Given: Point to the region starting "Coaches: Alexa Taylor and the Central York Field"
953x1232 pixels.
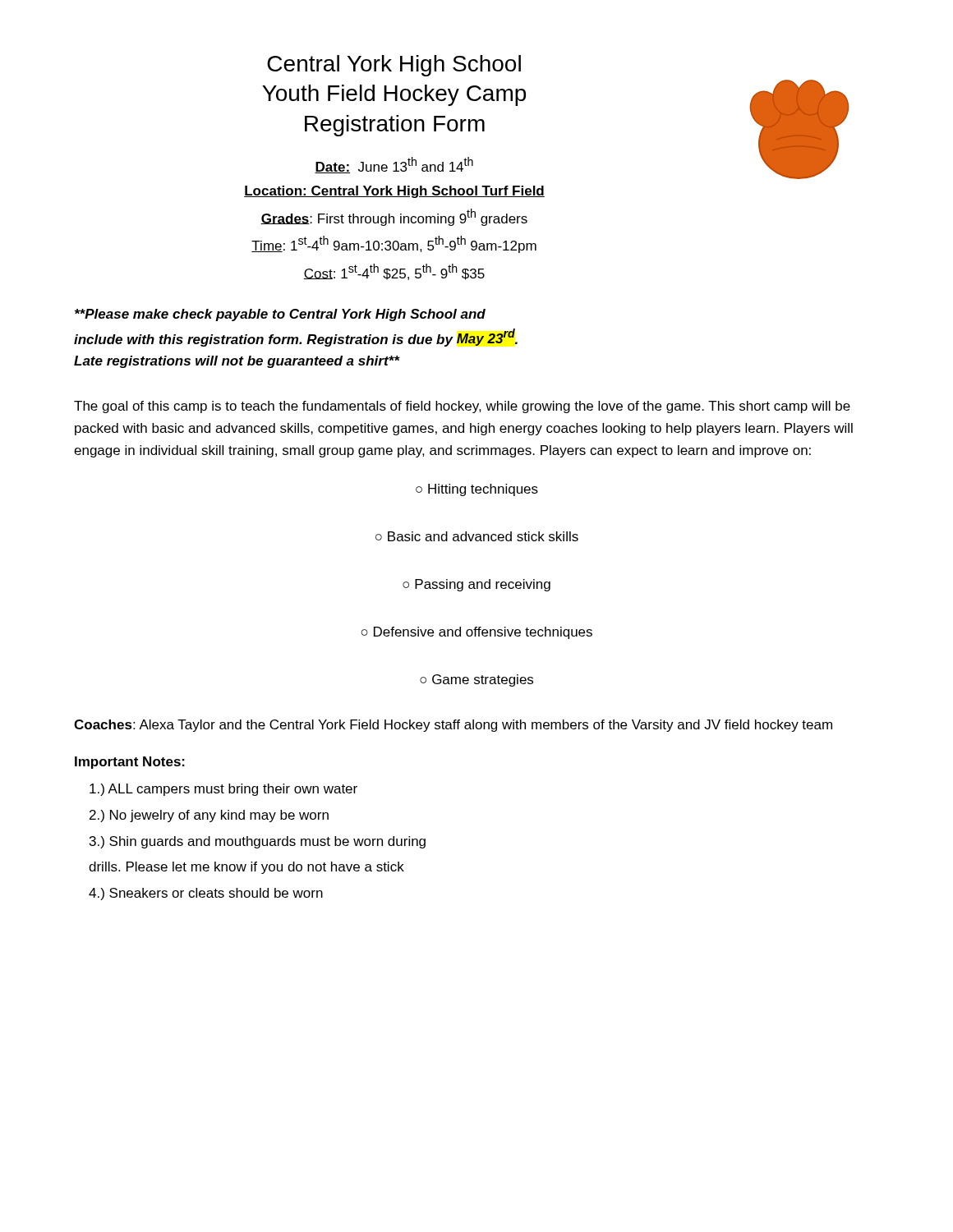Looking at the screenshot, I should pyautogui.click(x=476, y=724).
